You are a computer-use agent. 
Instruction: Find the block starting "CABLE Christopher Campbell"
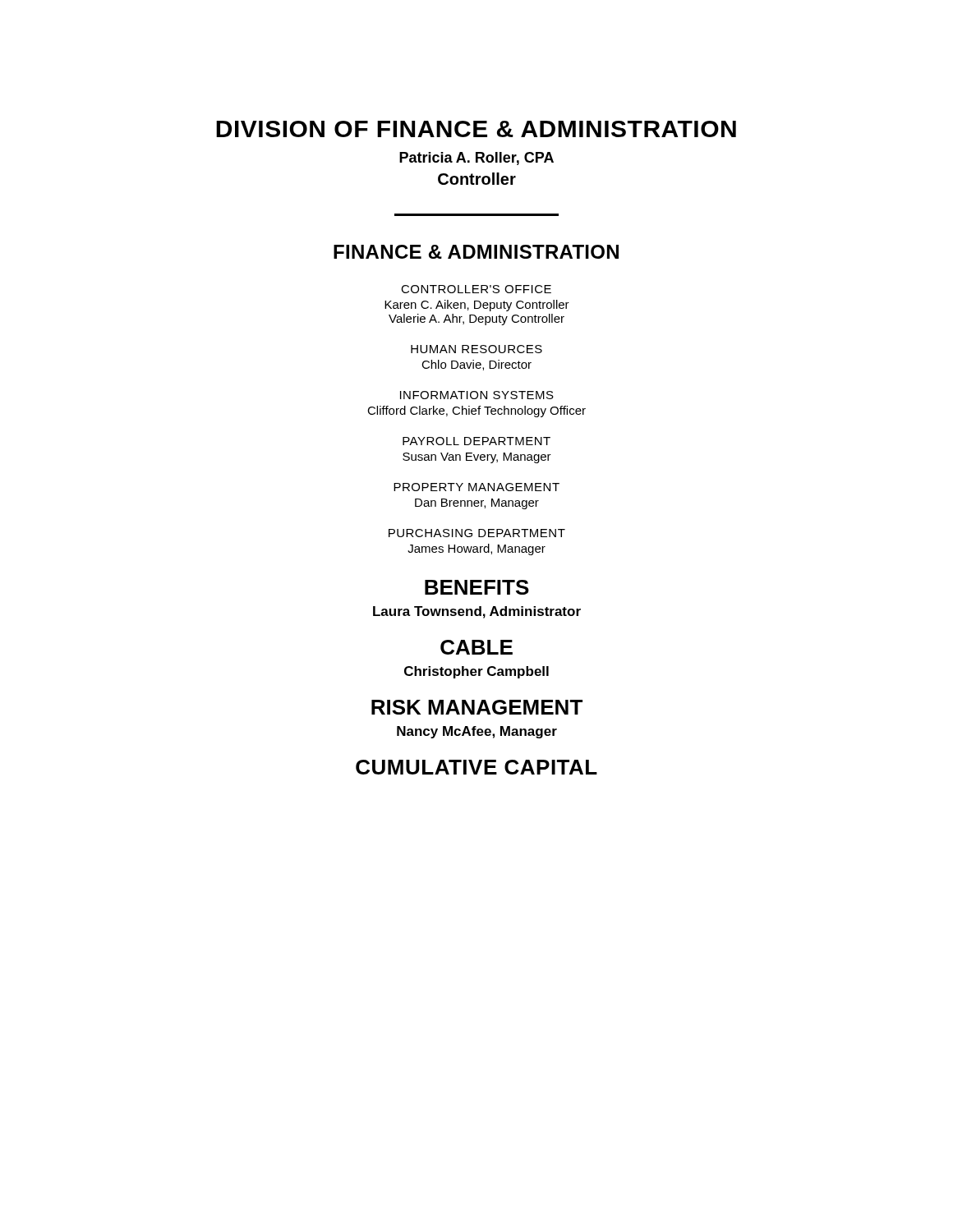[476, 657]
